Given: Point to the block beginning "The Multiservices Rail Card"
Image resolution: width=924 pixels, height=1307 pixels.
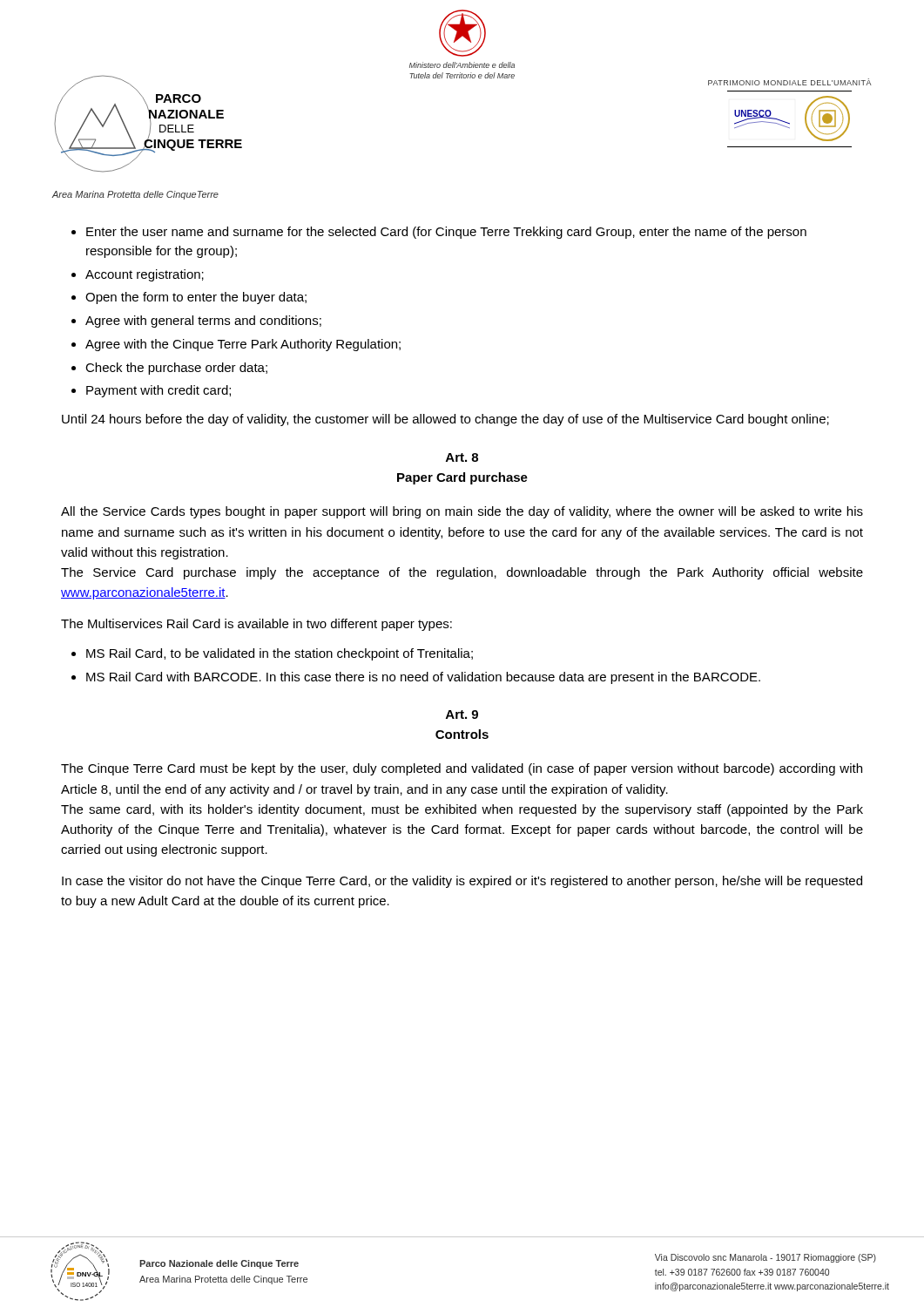Looking at the screenshot, I should [x=257, y=623].
